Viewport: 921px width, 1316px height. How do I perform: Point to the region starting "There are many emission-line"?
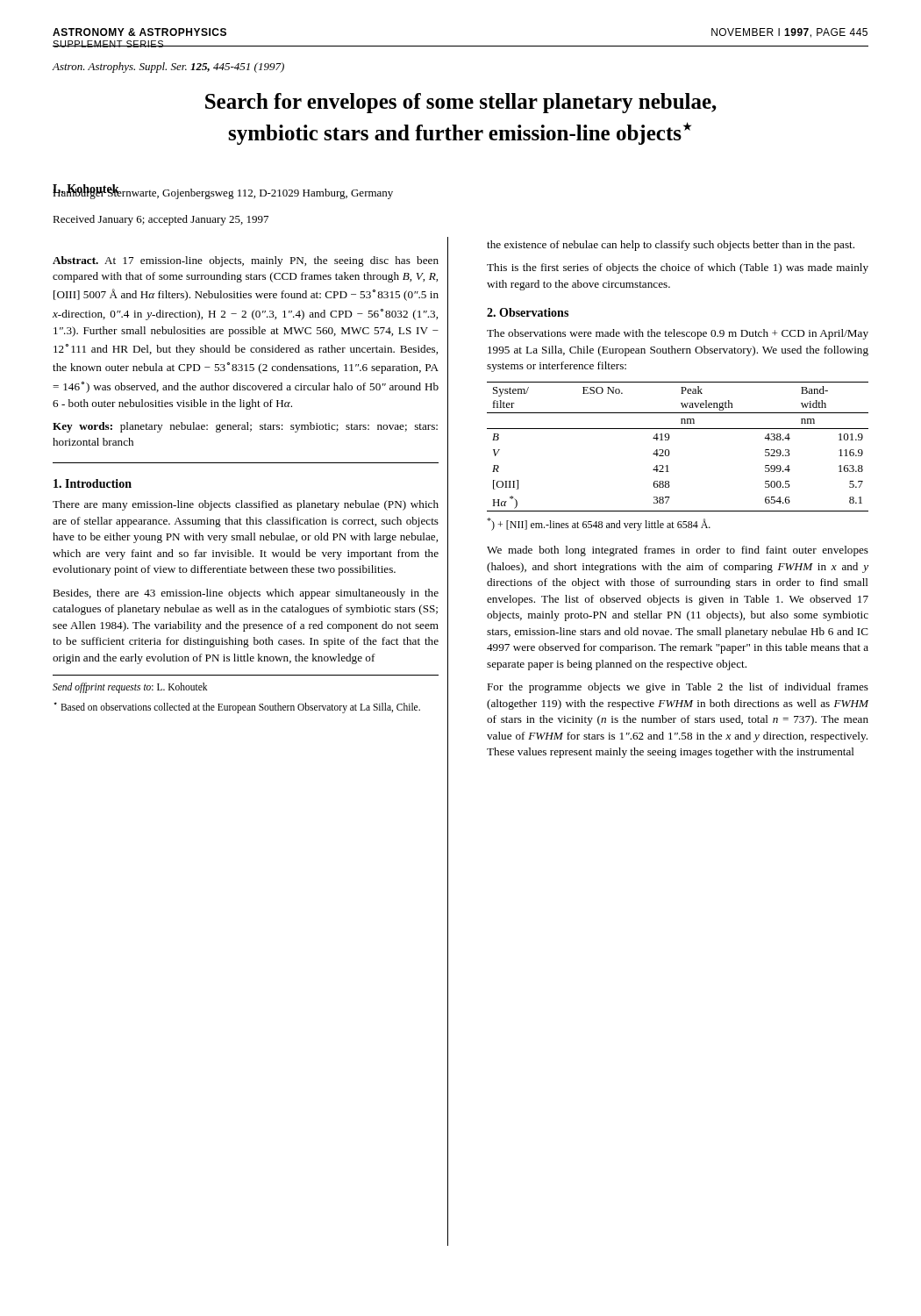tap(246, 537)
